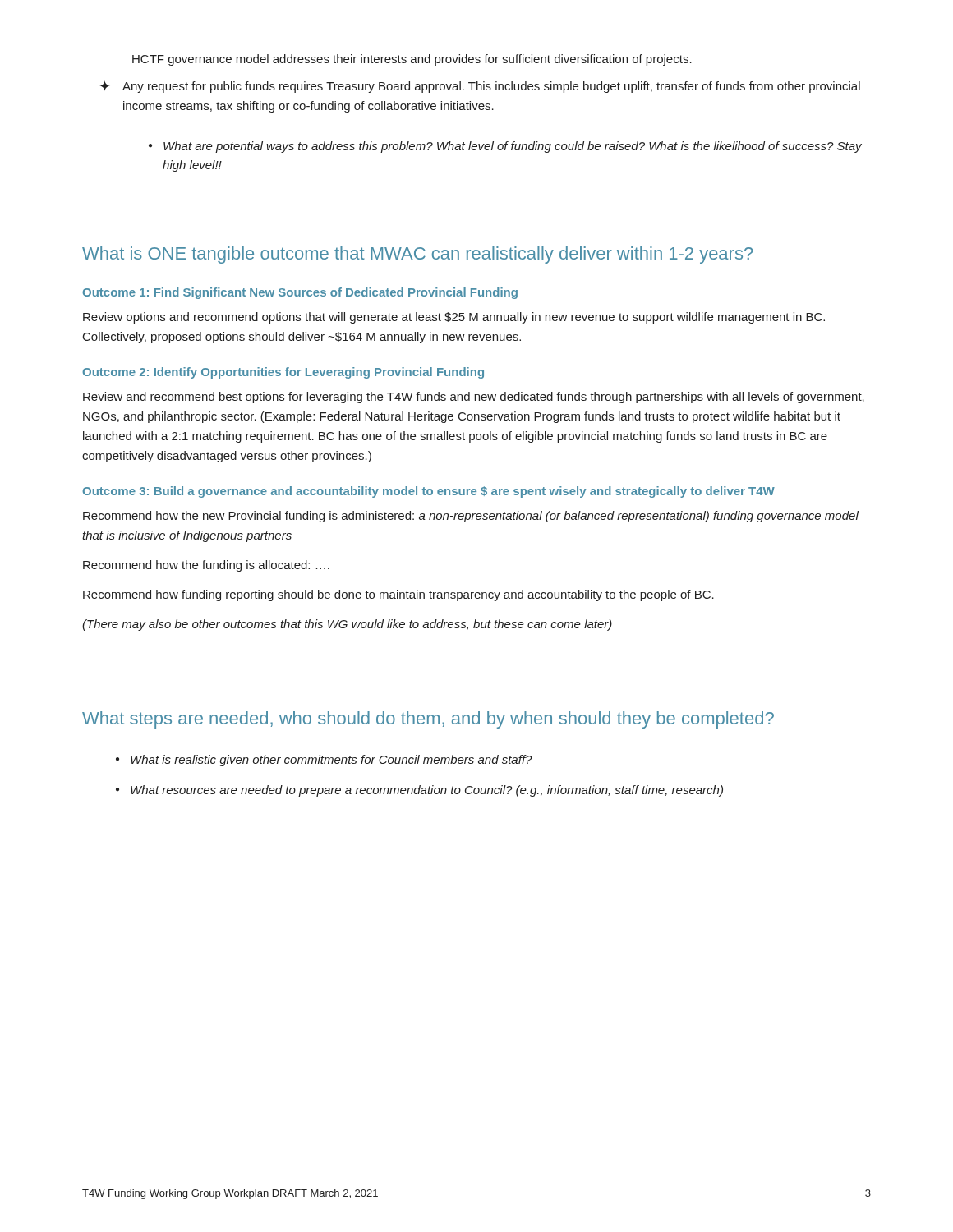Click on the list item containing "● What are potential ways"
This screenshot has width=953, height=1232.
pyautogui.click(x=509, y=155)
